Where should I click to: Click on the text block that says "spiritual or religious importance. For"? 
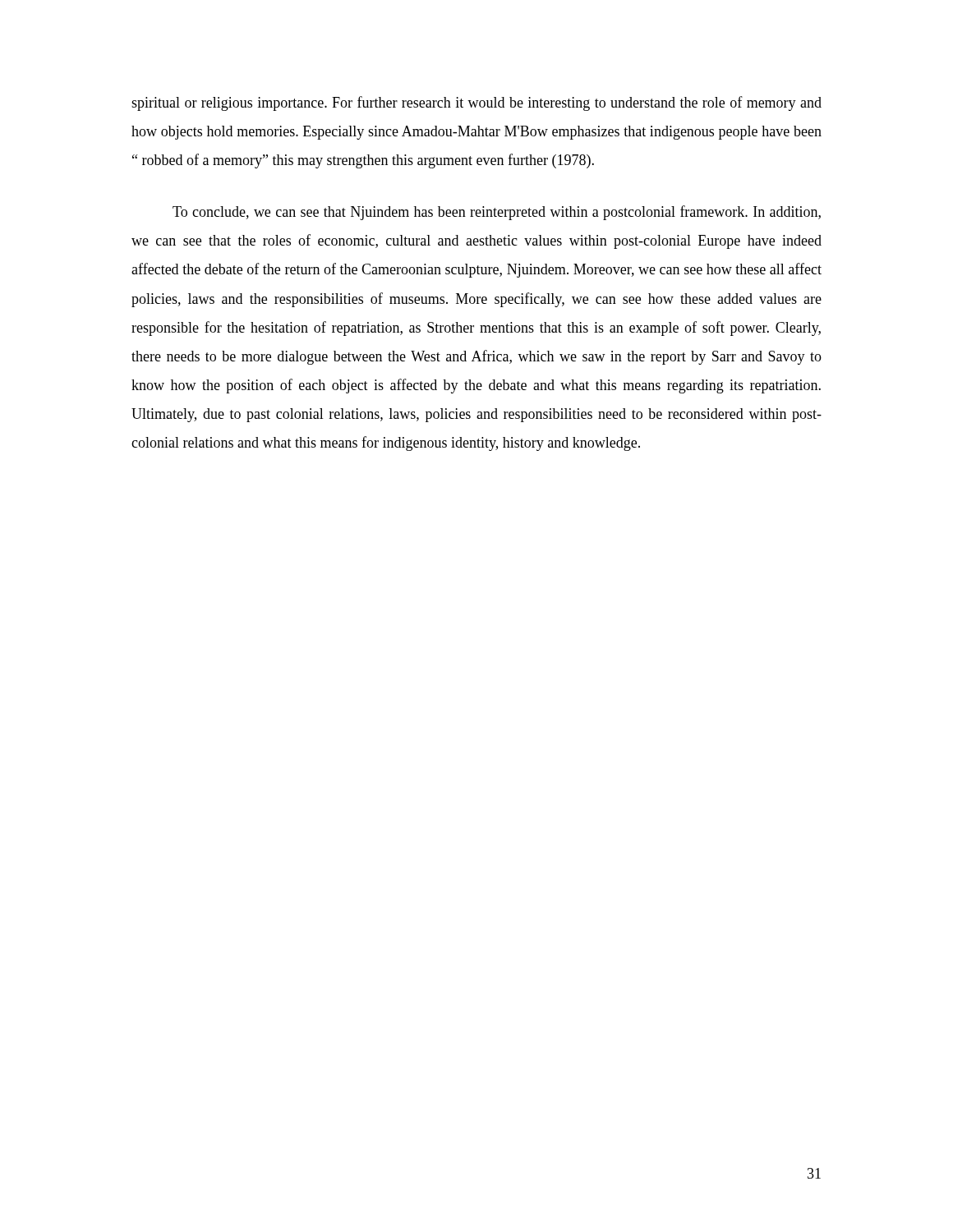point(476,132)
